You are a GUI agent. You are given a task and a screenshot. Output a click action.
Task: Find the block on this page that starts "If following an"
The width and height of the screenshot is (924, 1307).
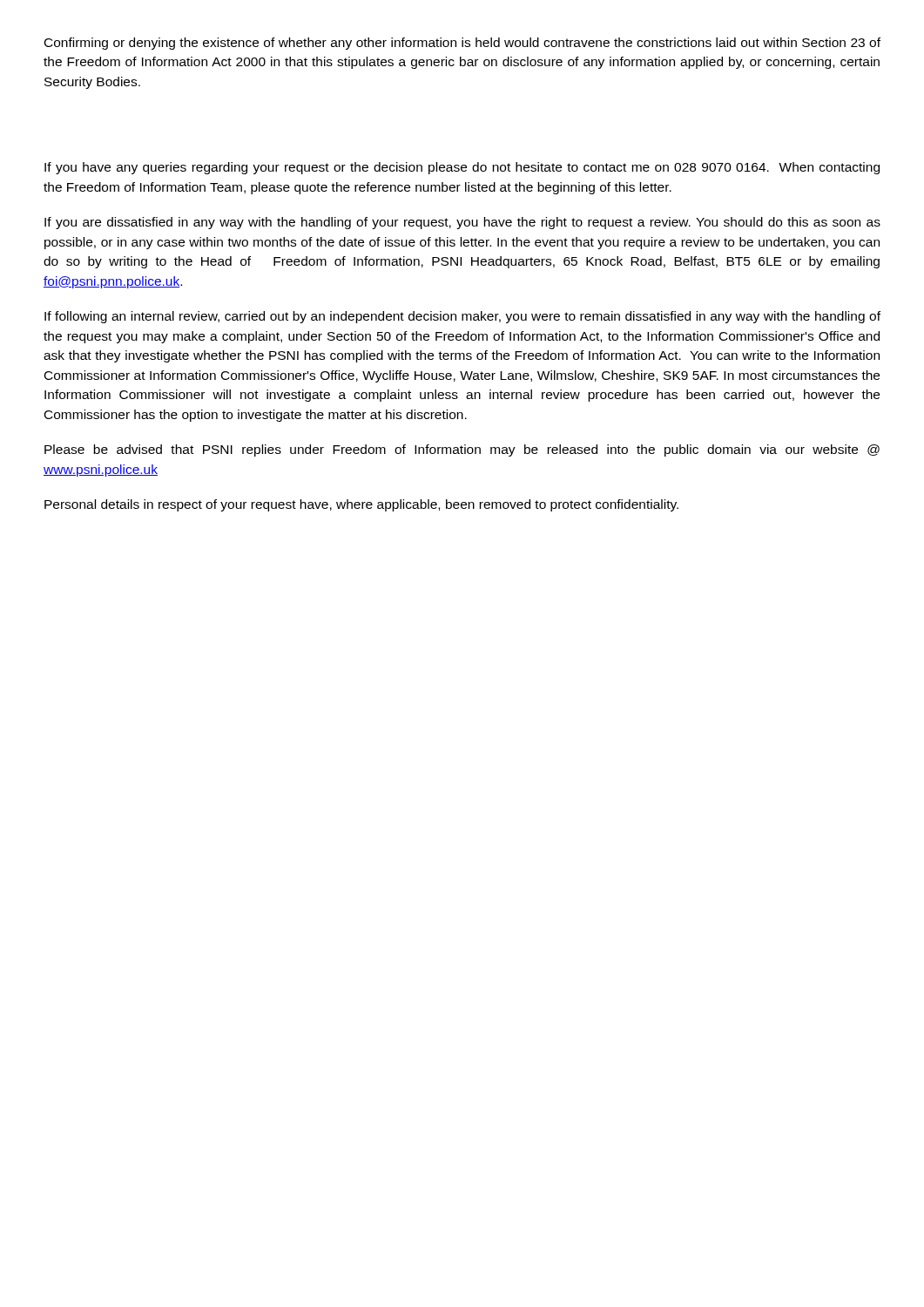coord(462,365)
